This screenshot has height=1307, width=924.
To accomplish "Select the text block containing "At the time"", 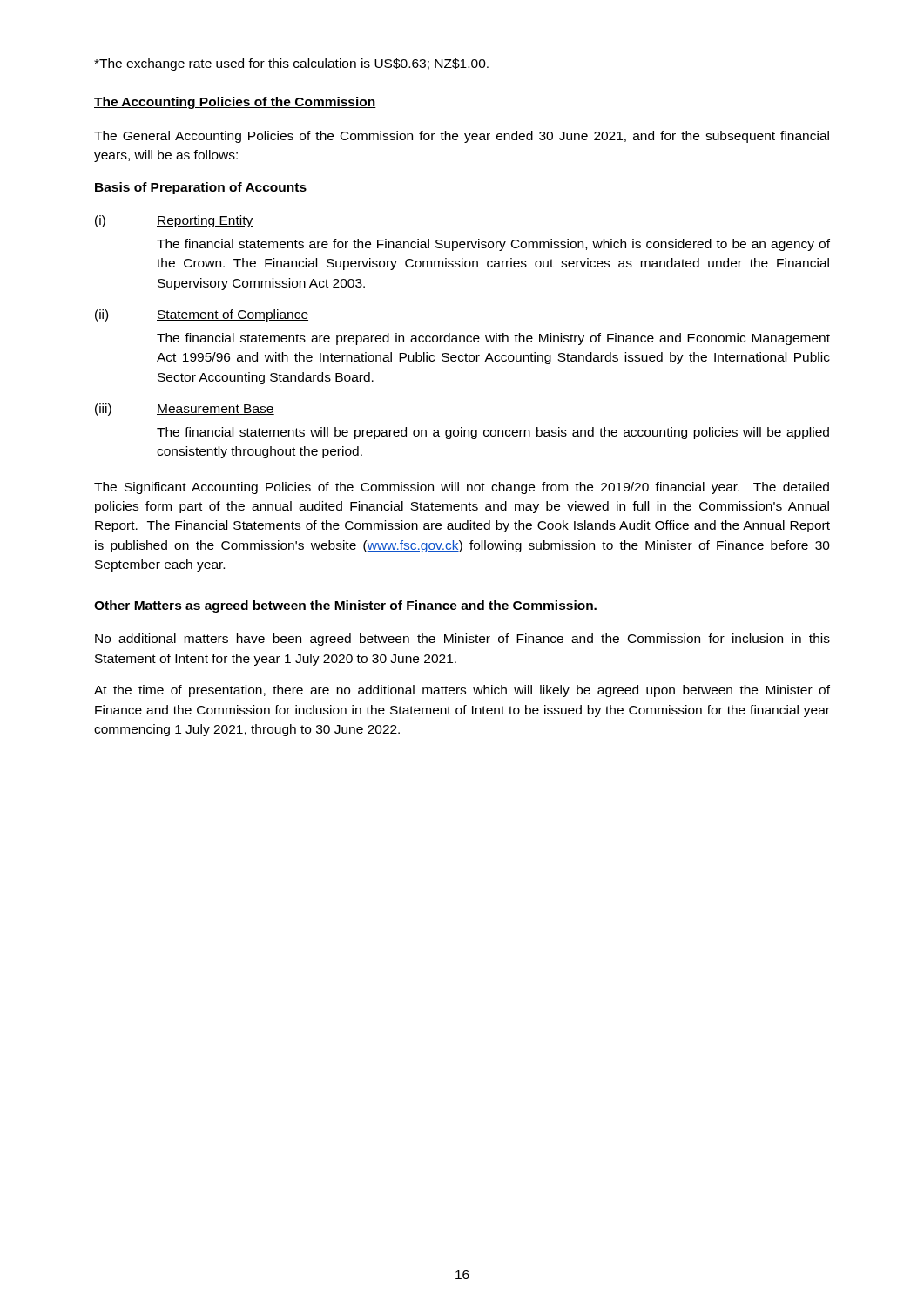I will [462, 710].
